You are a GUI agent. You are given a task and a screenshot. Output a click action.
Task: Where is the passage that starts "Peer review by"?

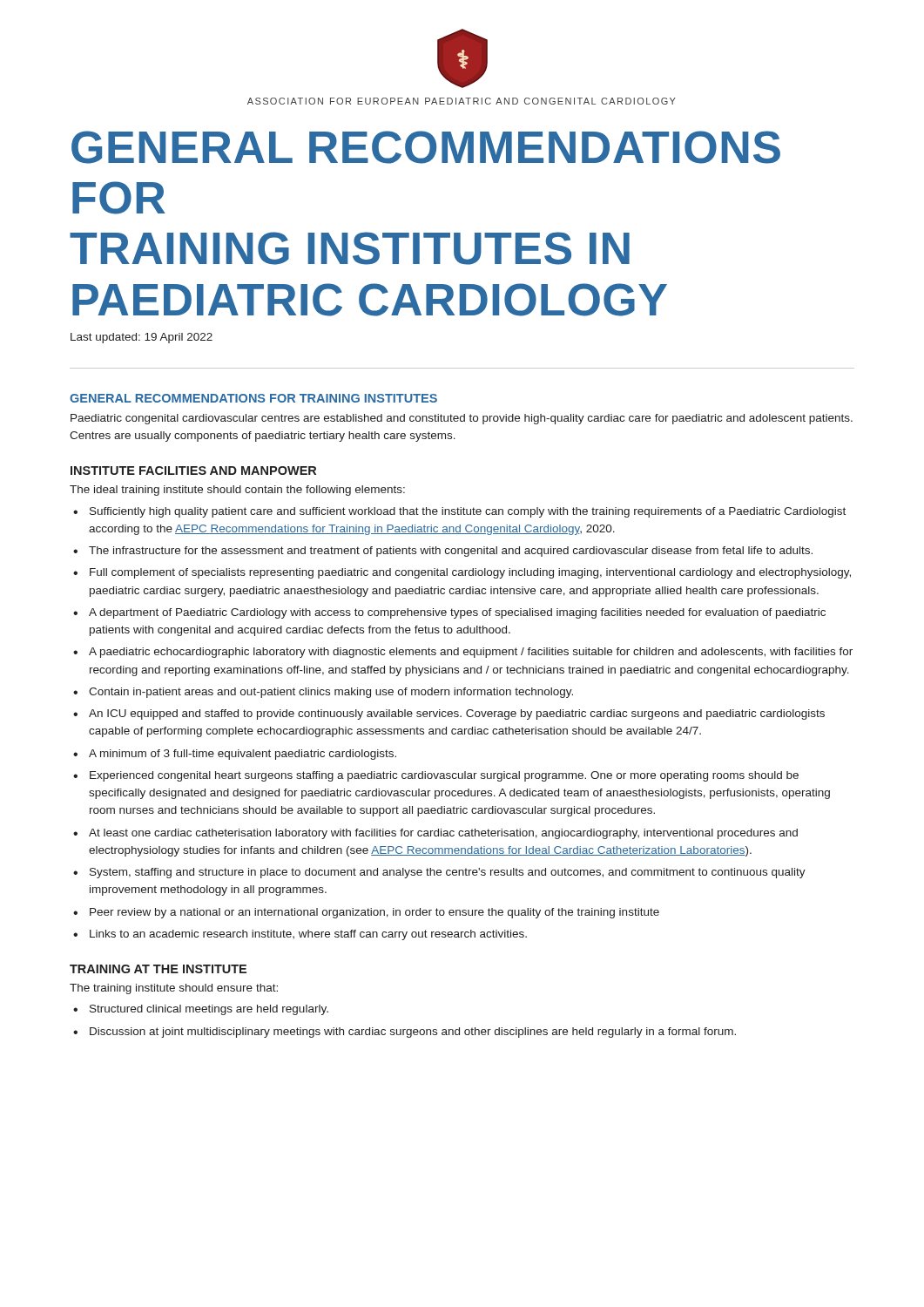pos(374,912)
